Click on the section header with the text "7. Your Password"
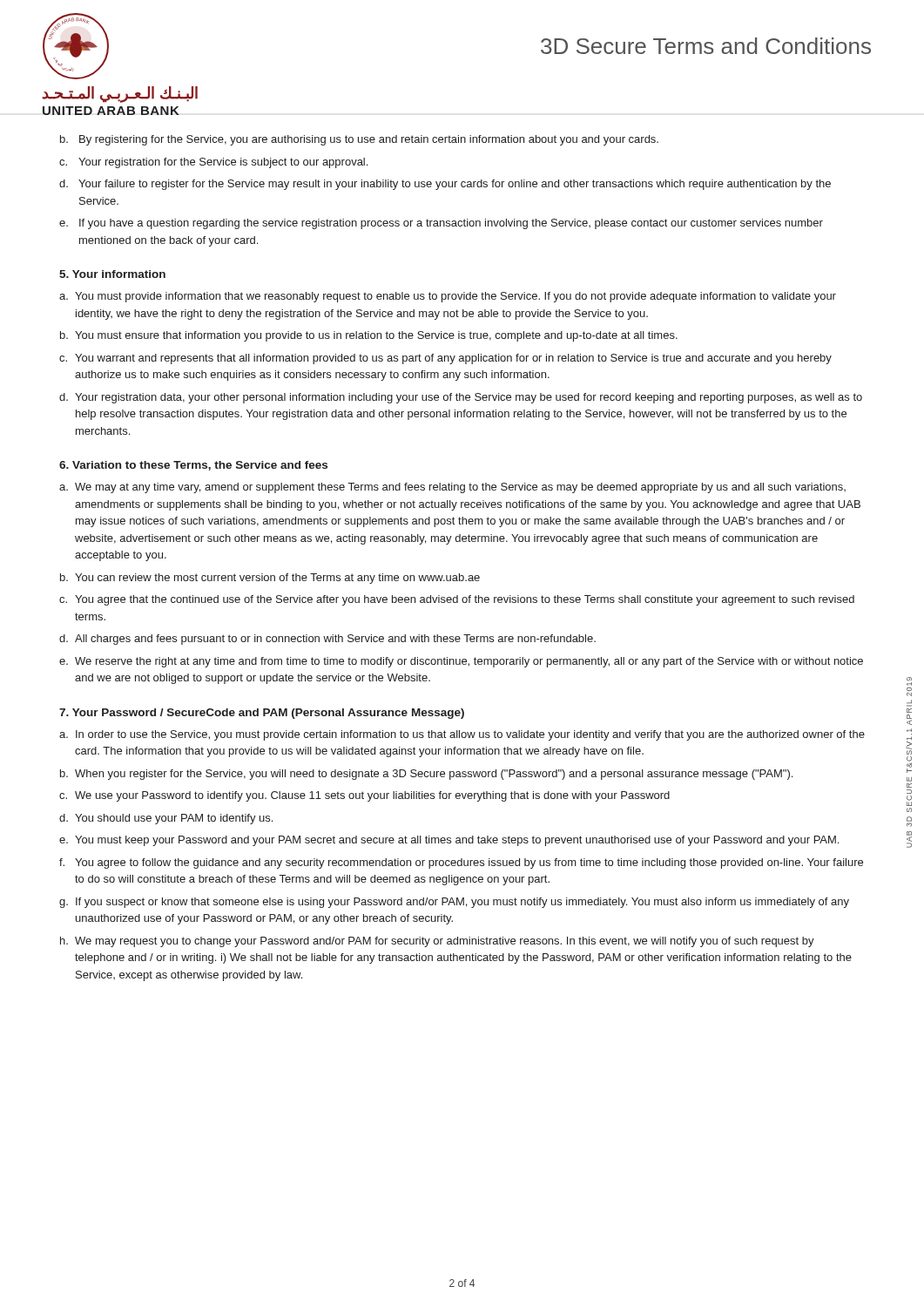The height and width of the screenshot is (1307, 924). pyautogui.click(x=262, y=712)
